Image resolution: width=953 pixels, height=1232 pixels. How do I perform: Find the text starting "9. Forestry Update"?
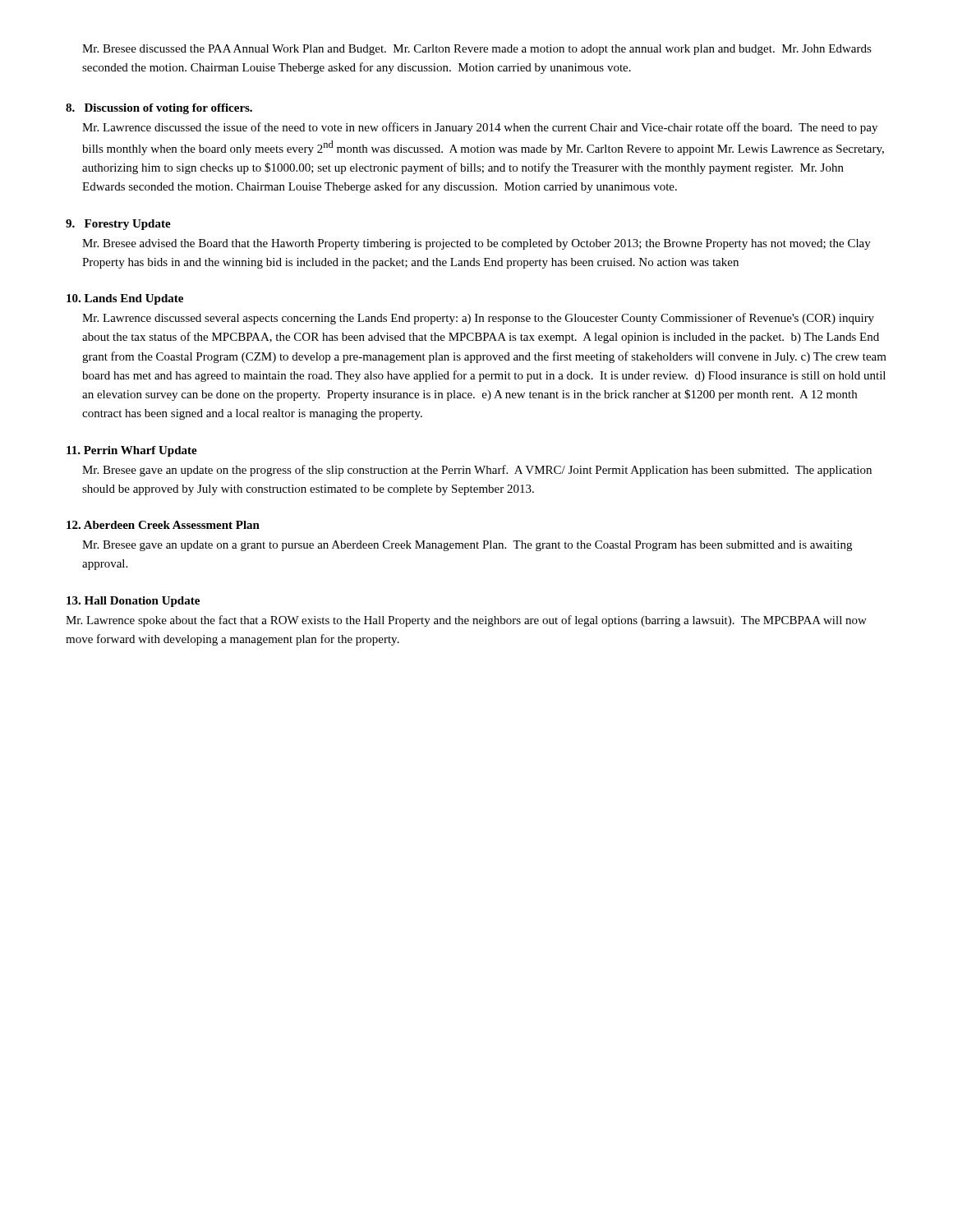click(x=118, y=223)
